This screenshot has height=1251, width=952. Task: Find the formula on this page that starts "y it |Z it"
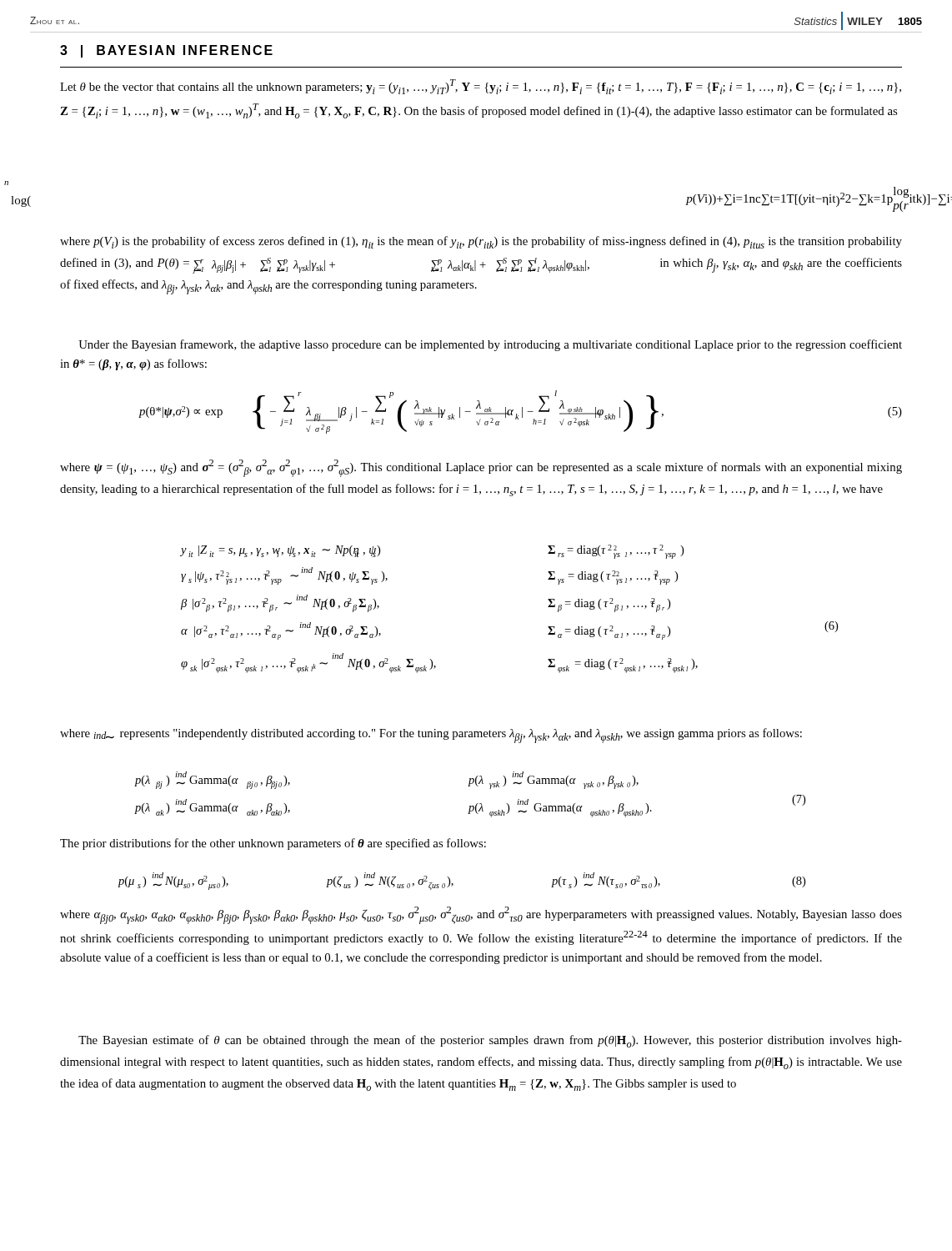click(x=276, y=552)
